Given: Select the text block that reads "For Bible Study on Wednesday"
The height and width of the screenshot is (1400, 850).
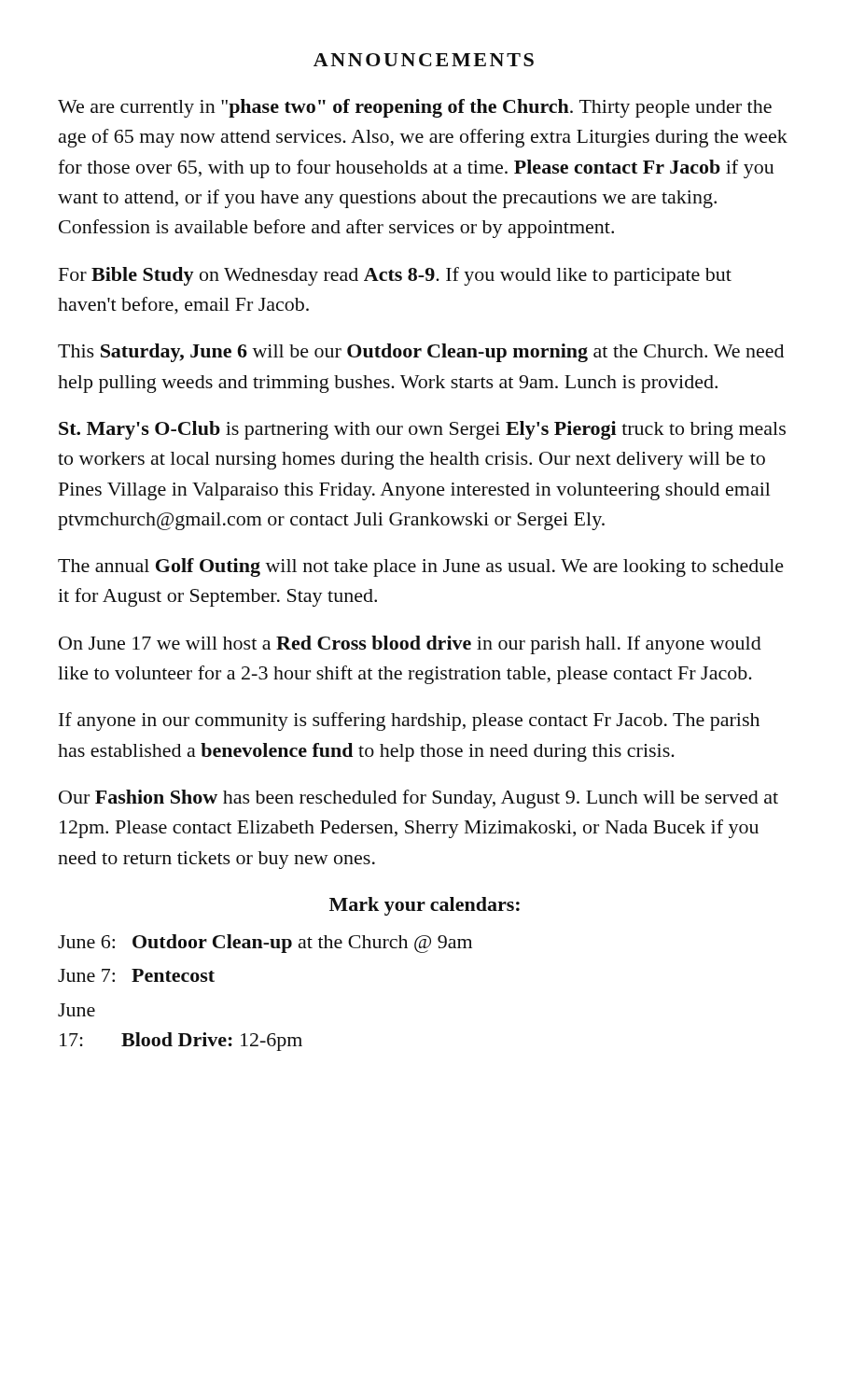Looking at the screenshot, I should pyautogui.click(x=395, y=289).
